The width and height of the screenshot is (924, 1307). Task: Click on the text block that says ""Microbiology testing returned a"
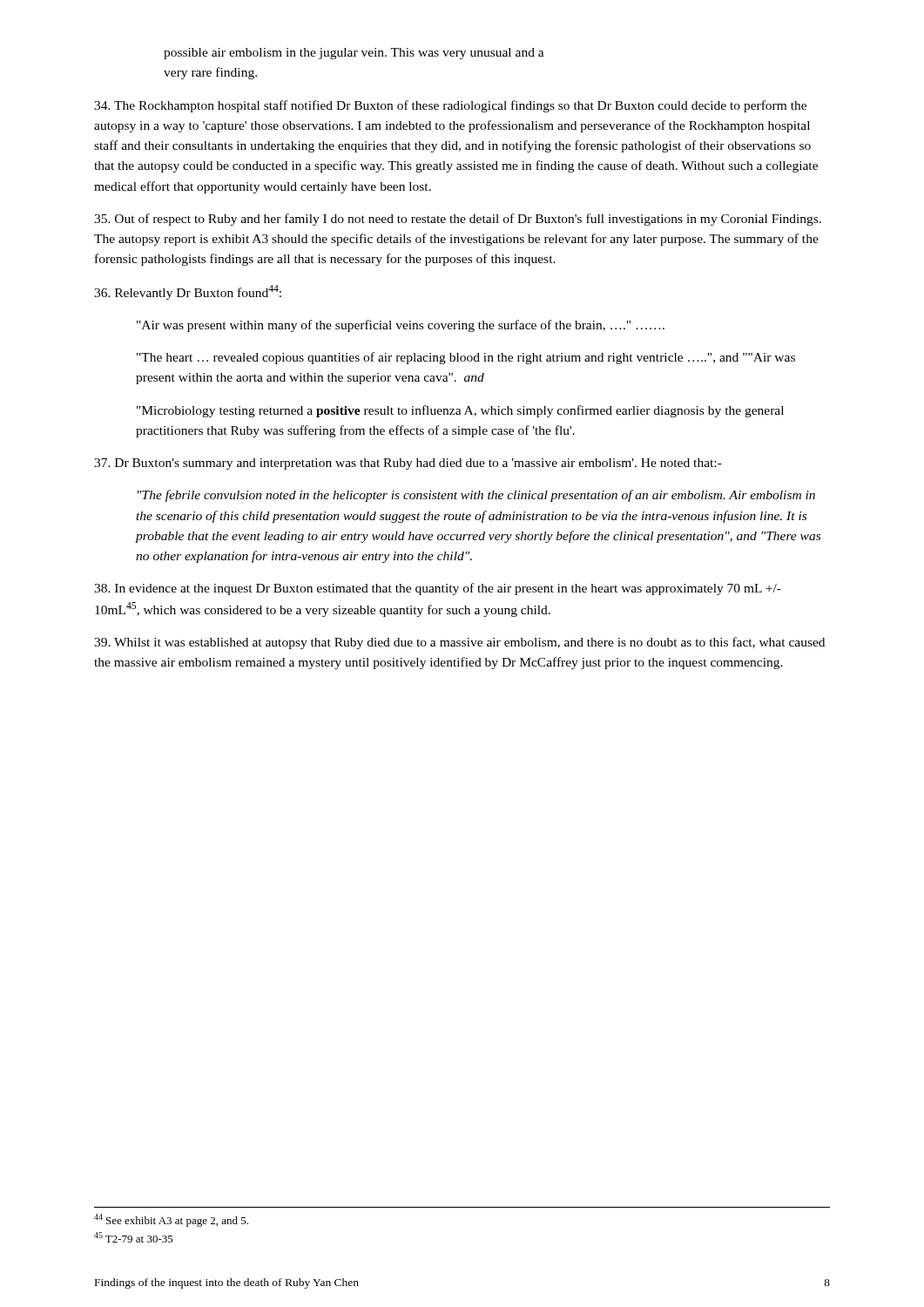(x=460, y=420)
